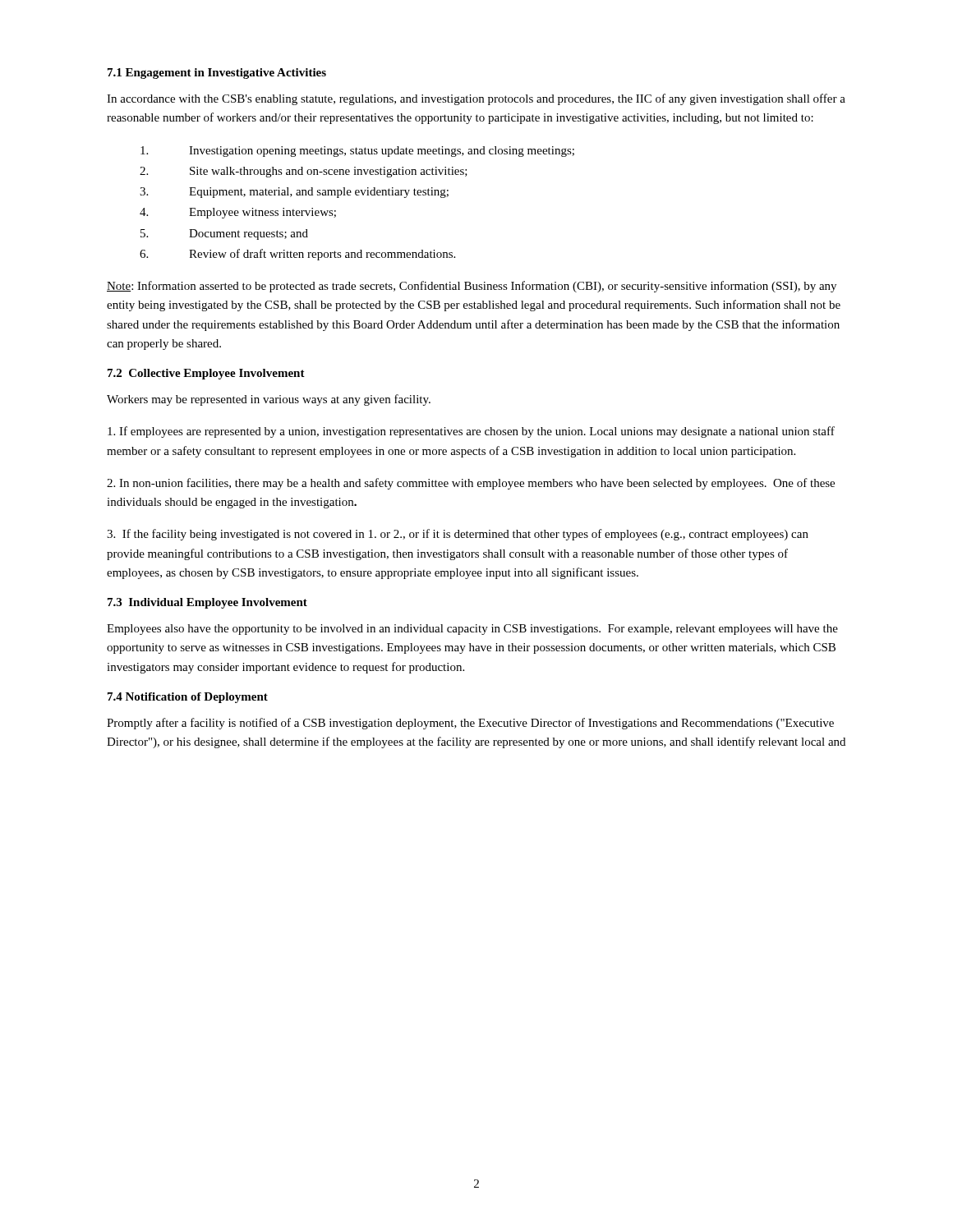Locate the region starting "Promptly after a facility is notified"
This screenshot has height=1232, width=953.
(476, 732)
